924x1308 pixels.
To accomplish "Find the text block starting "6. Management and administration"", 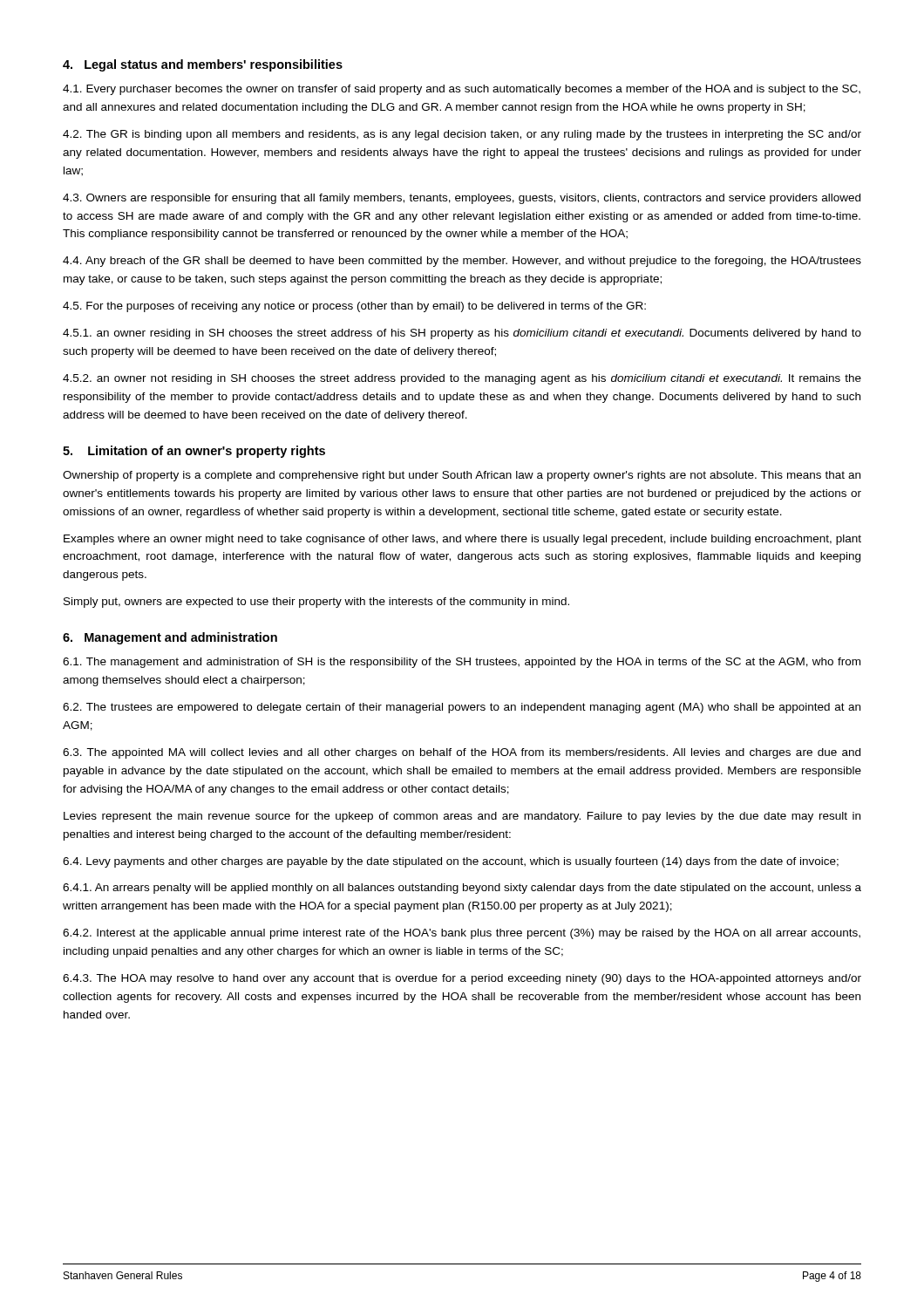I will 170,638.
